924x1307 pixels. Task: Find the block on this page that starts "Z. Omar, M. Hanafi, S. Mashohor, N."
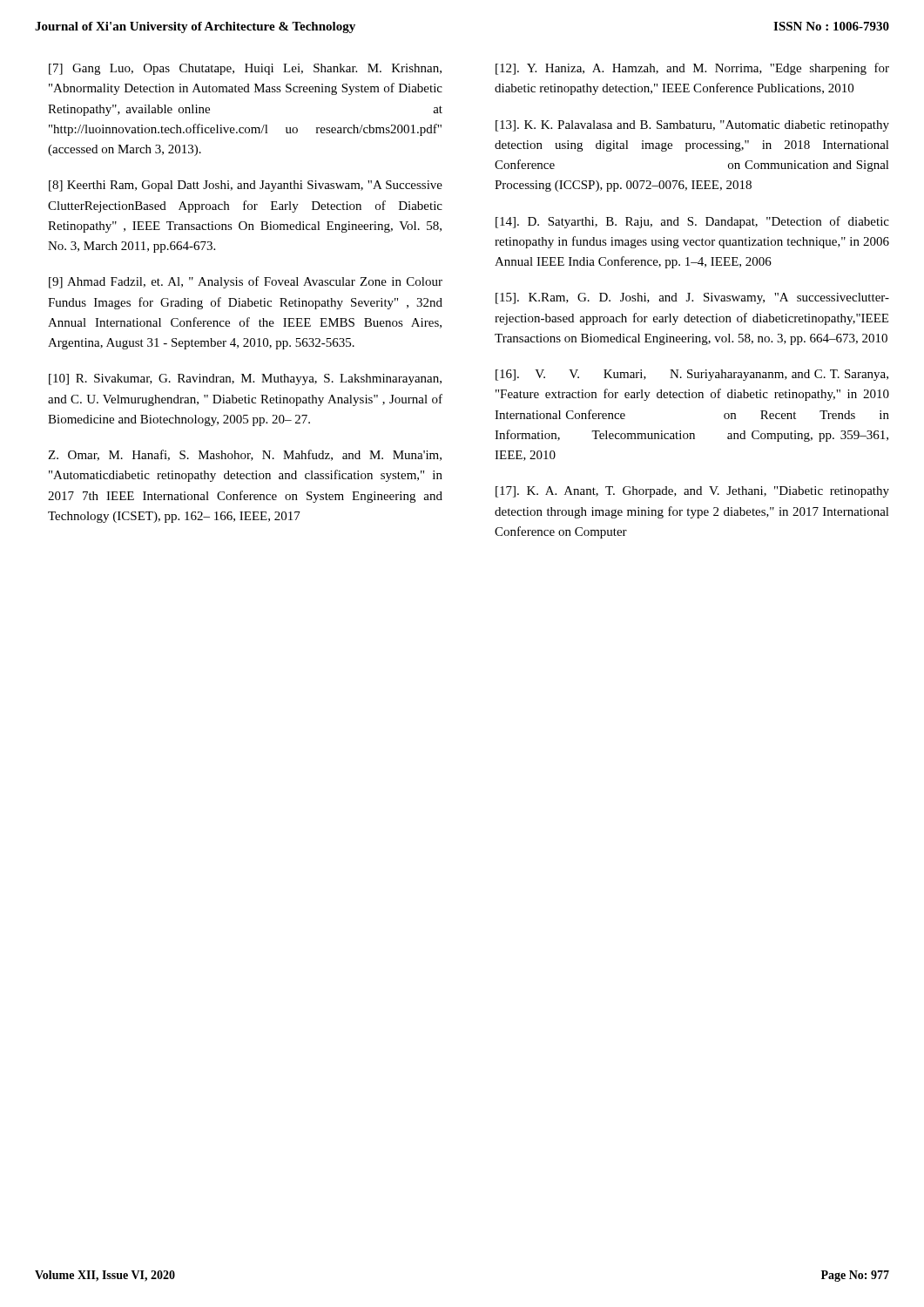(x=245, y=485)
